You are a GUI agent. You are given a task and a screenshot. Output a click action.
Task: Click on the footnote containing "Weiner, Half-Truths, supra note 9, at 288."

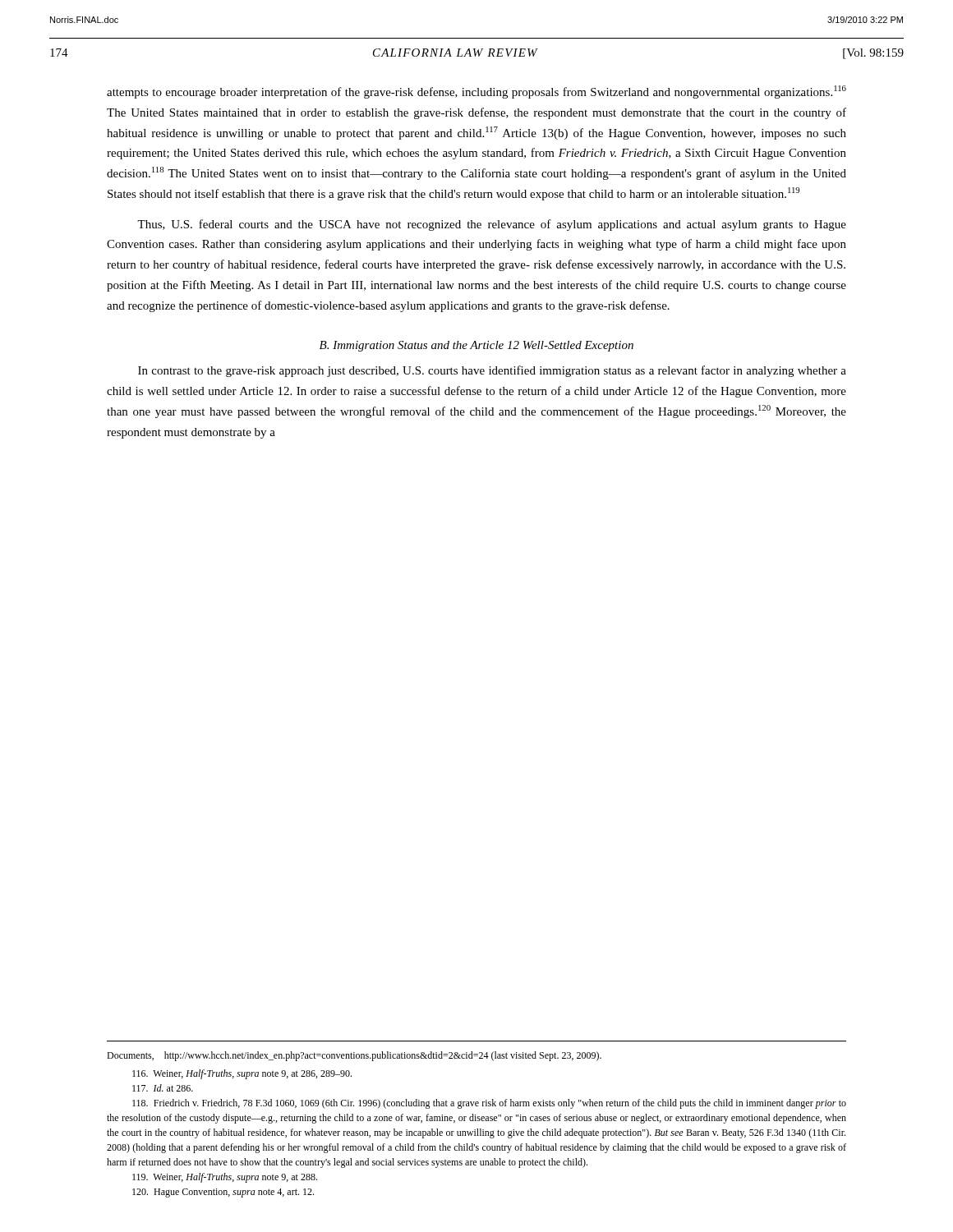pyautogui.click(x=225, y=1178)
